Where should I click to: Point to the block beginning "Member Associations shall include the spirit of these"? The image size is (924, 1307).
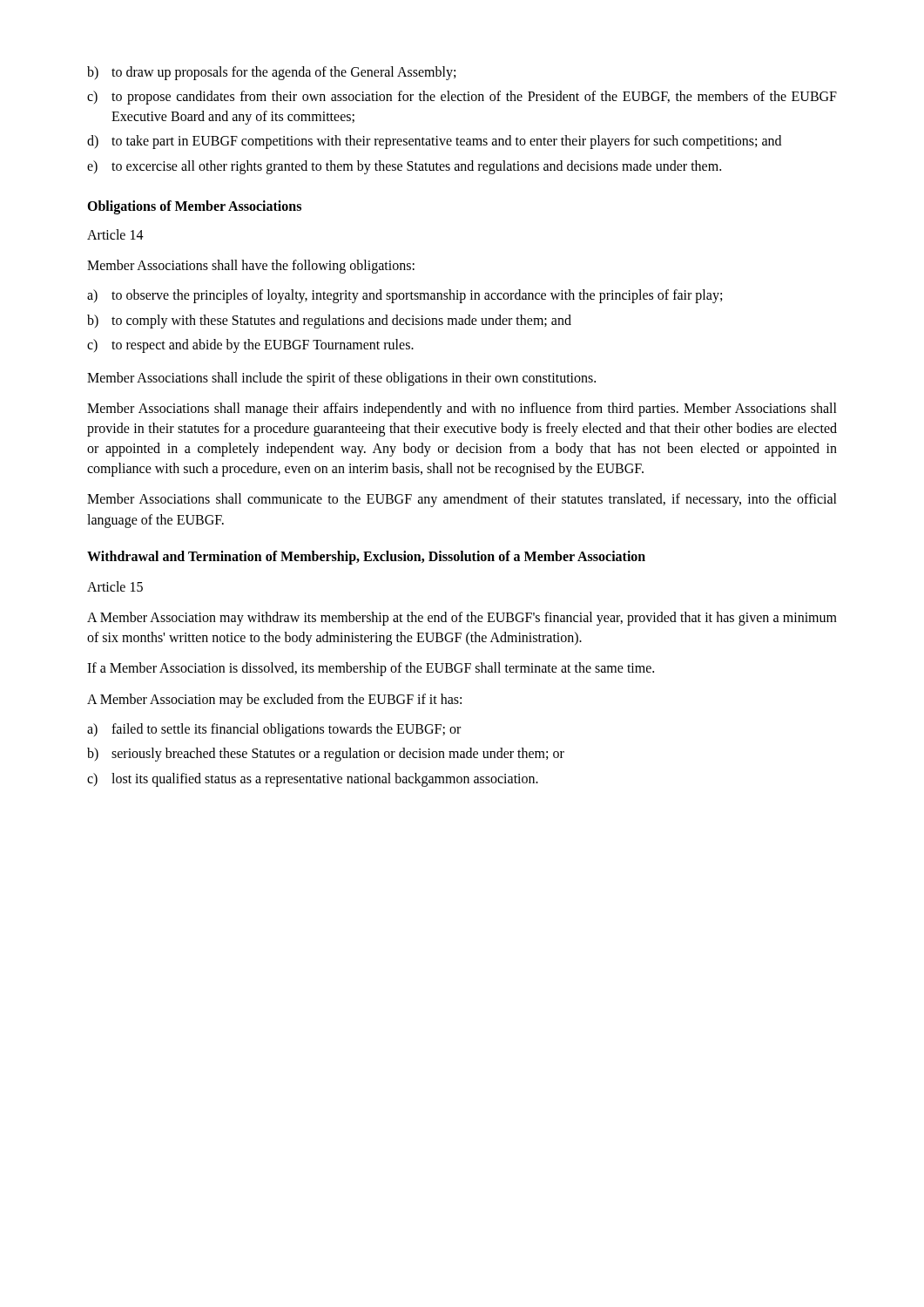342,377
